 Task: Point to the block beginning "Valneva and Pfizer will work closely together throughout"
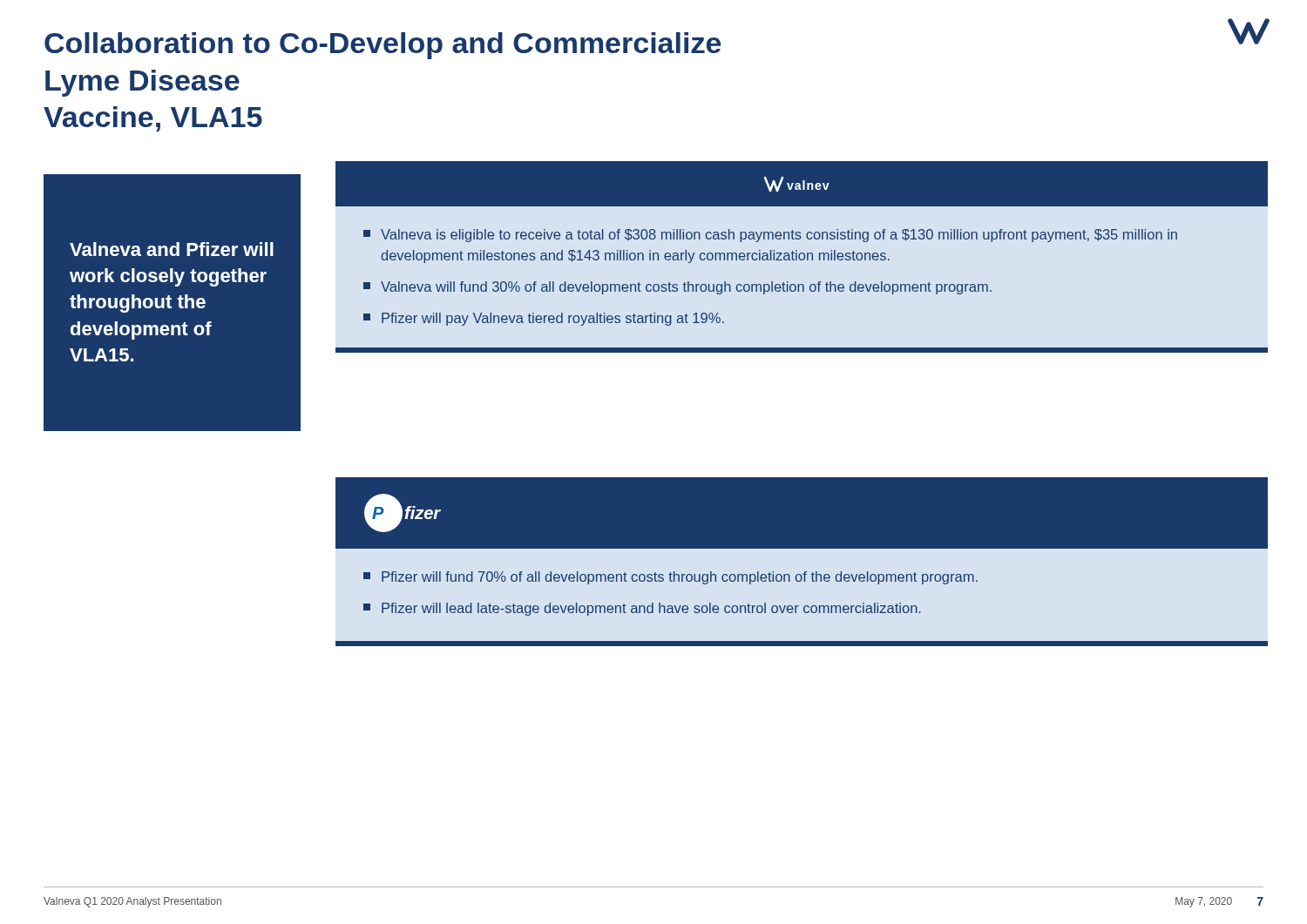[172, 303]
